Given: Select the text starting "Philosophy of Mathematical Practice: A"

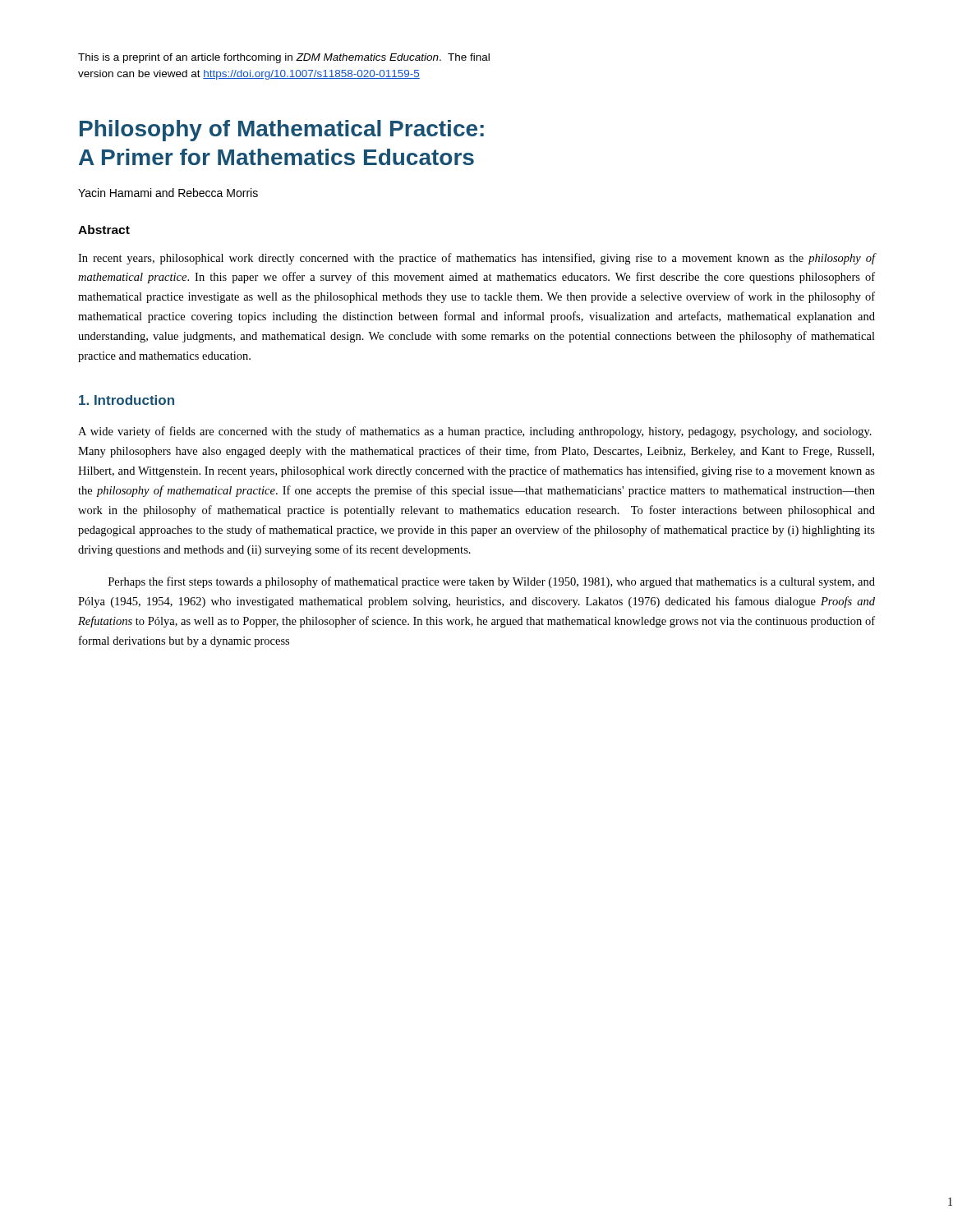Looking at the screenshot, I should (282, 143).
